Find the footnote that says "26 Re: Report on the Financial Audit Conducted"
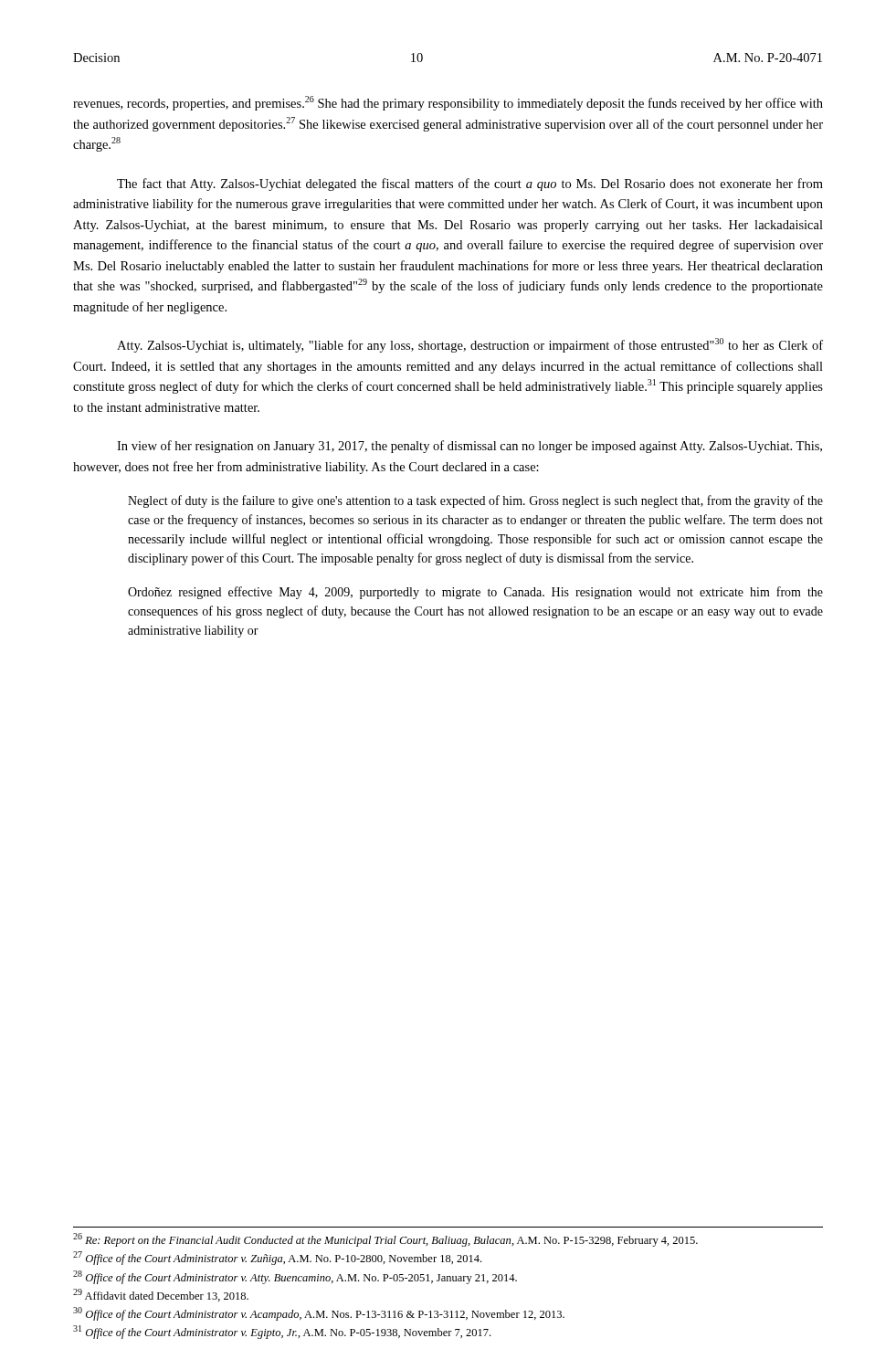This screenshot has width=896, height=1370. coord(386,1240)
